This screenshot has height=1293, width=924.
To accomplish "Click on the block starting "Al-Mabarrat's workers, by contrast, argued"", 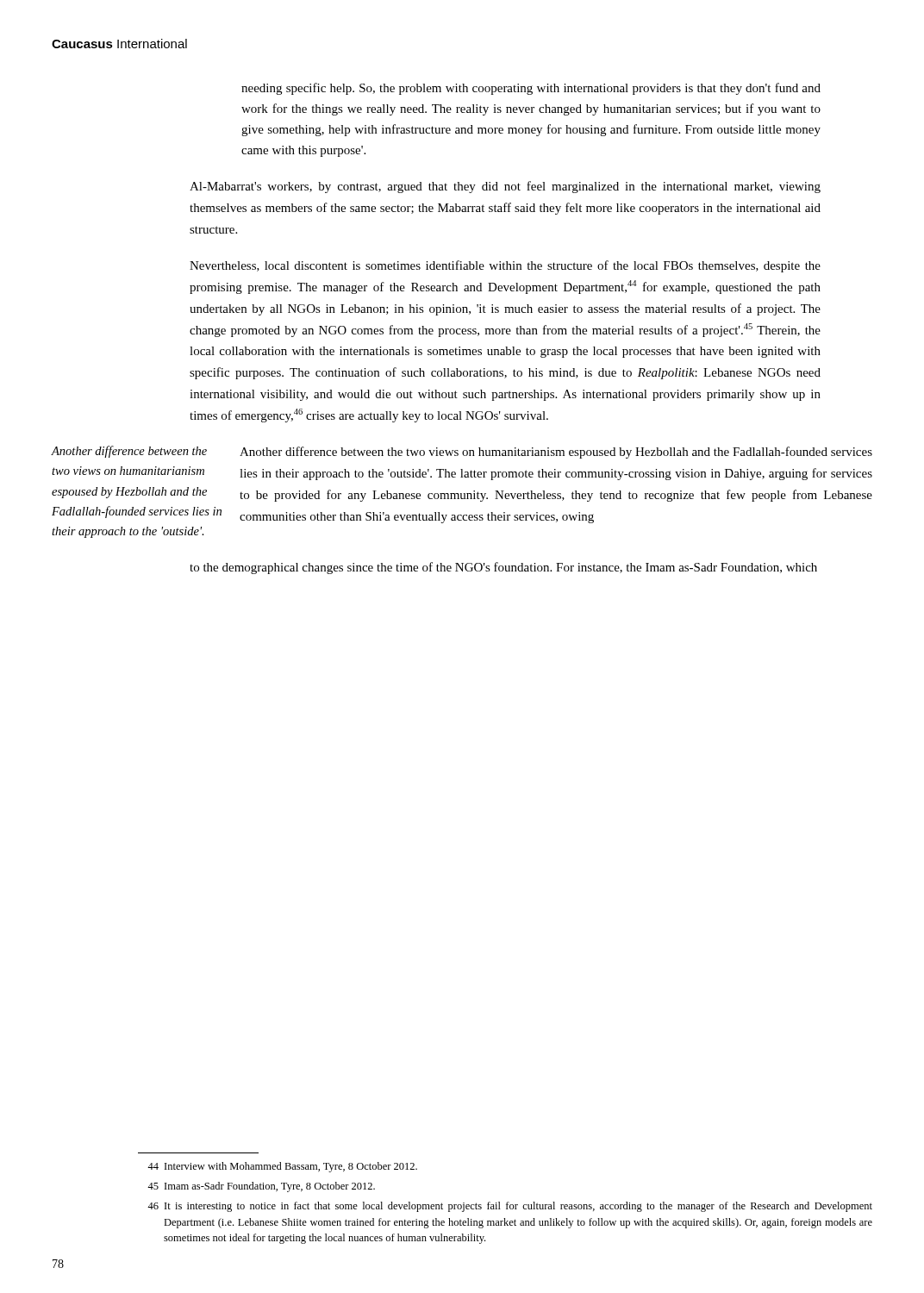I will pyautogui.click(x=505, y=208).
